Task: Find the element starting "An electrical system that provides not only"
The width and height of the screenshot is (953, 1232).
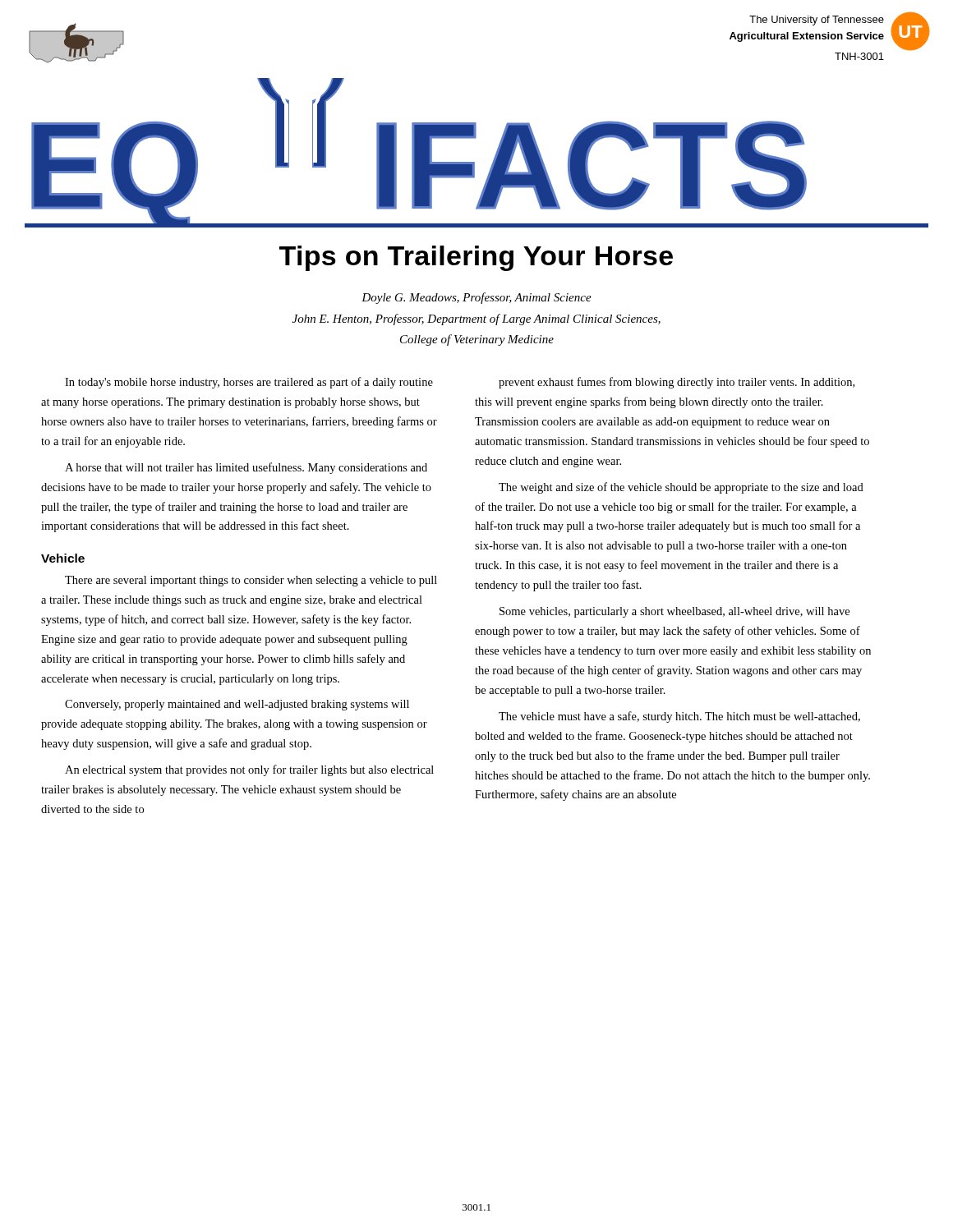Action: coord(241,790)
